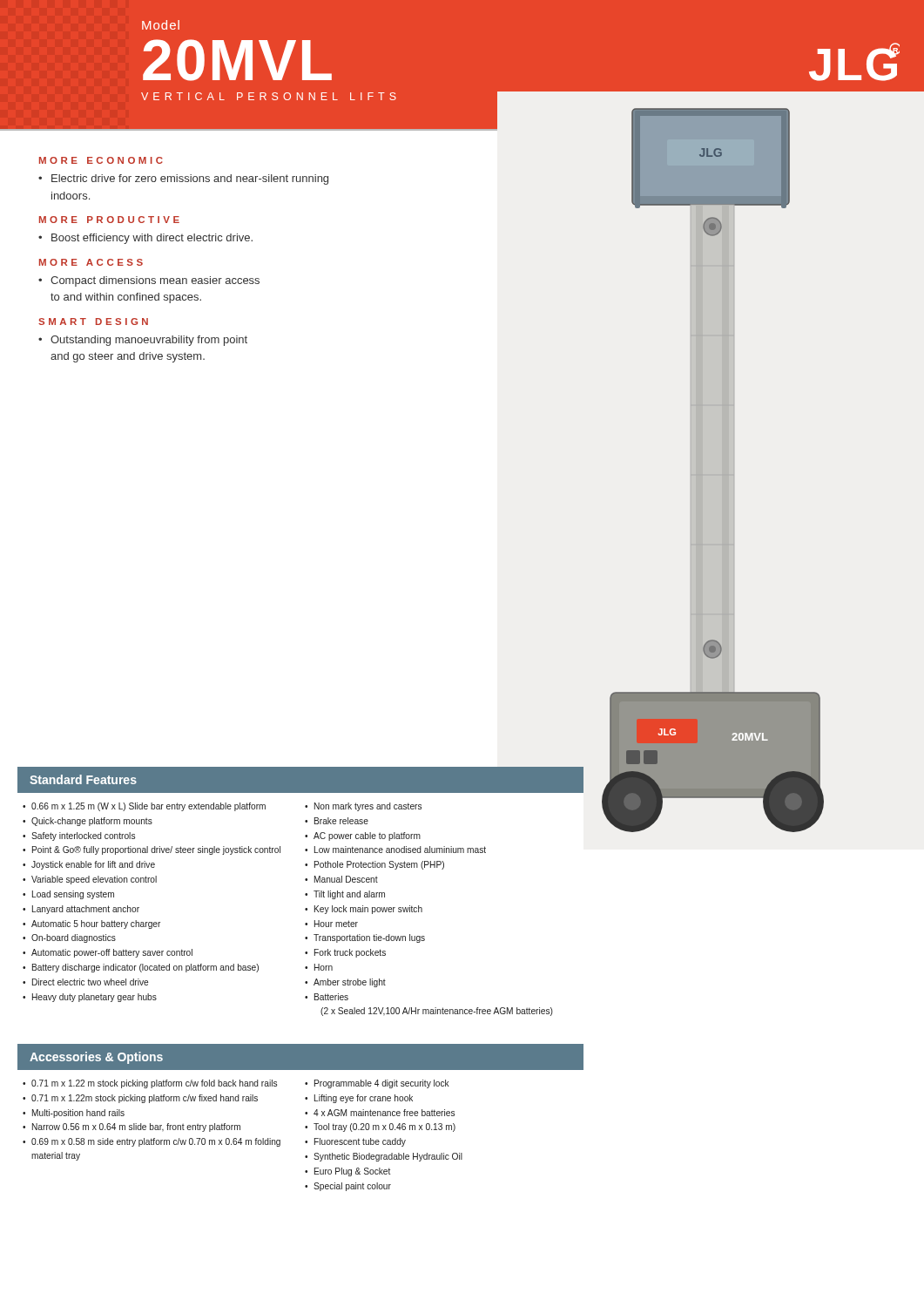Point to the passage starting "•Joystick enable for lift and drive"
This screenshot has width=924, height=1307.
(x=89, y=865)
